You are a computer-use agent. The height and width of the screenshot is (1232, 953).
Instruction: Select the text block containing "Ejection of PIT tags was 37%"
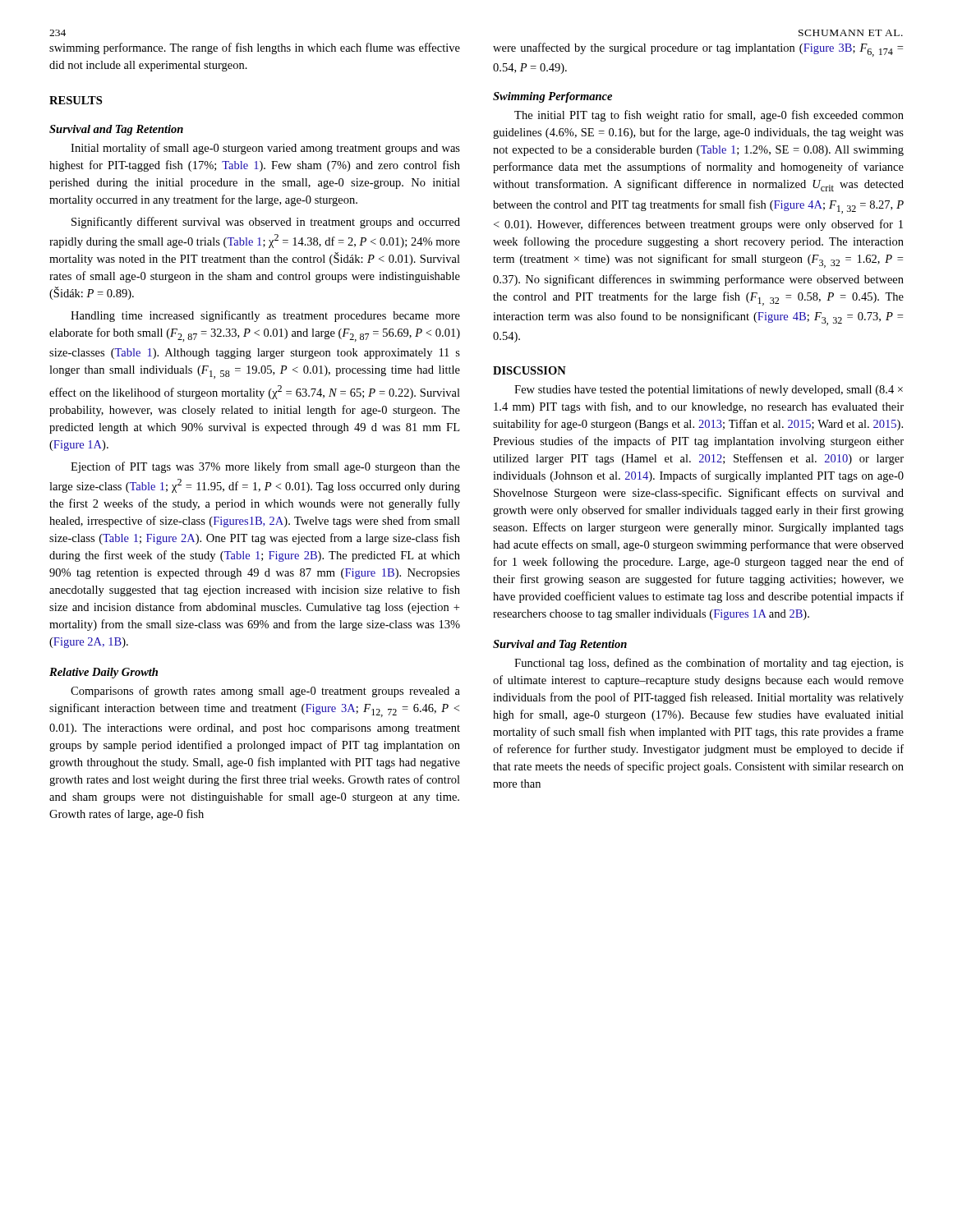255,554
